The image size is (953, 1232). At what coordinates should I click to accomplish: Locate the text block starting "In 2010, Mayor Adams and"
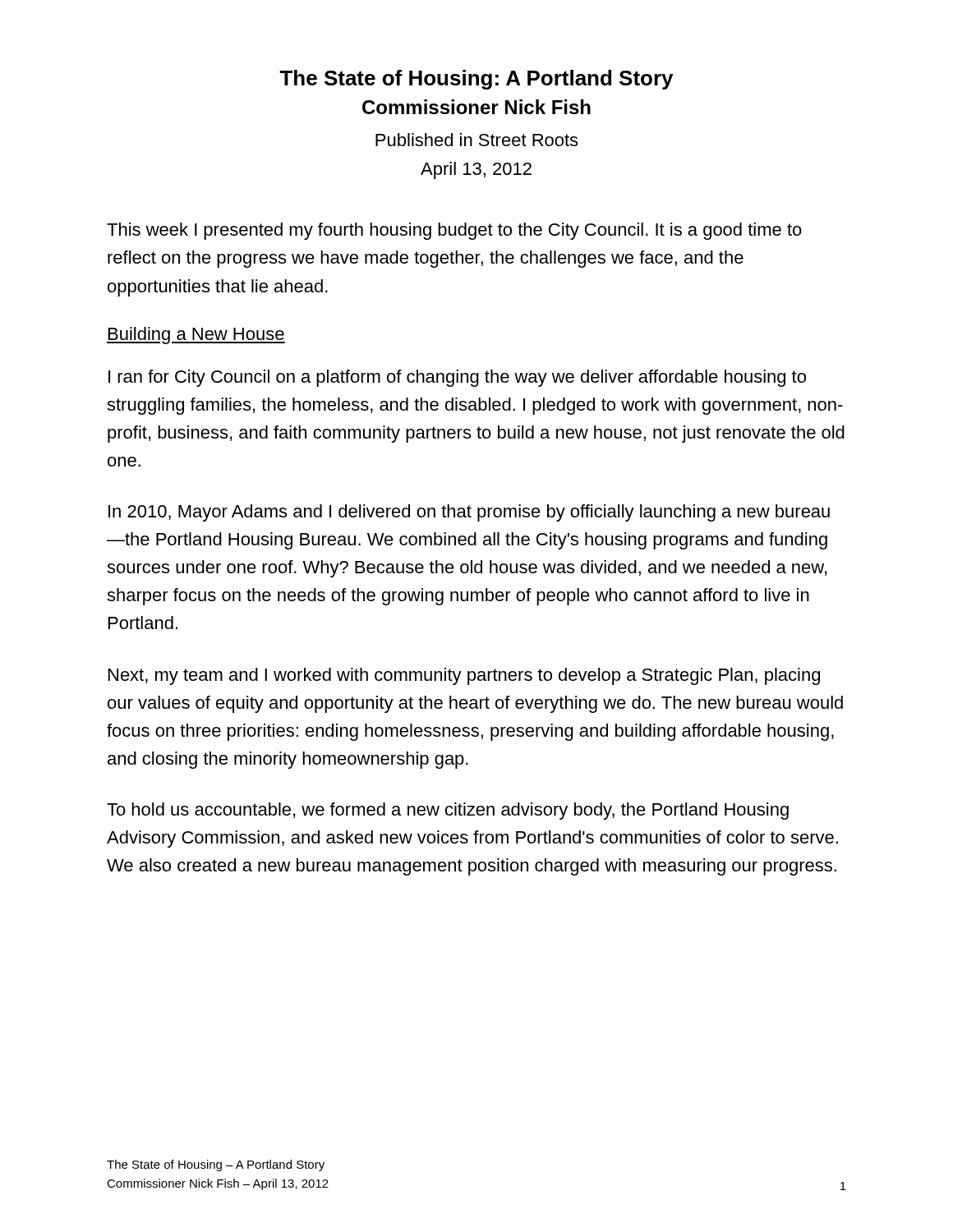[469, 567]
